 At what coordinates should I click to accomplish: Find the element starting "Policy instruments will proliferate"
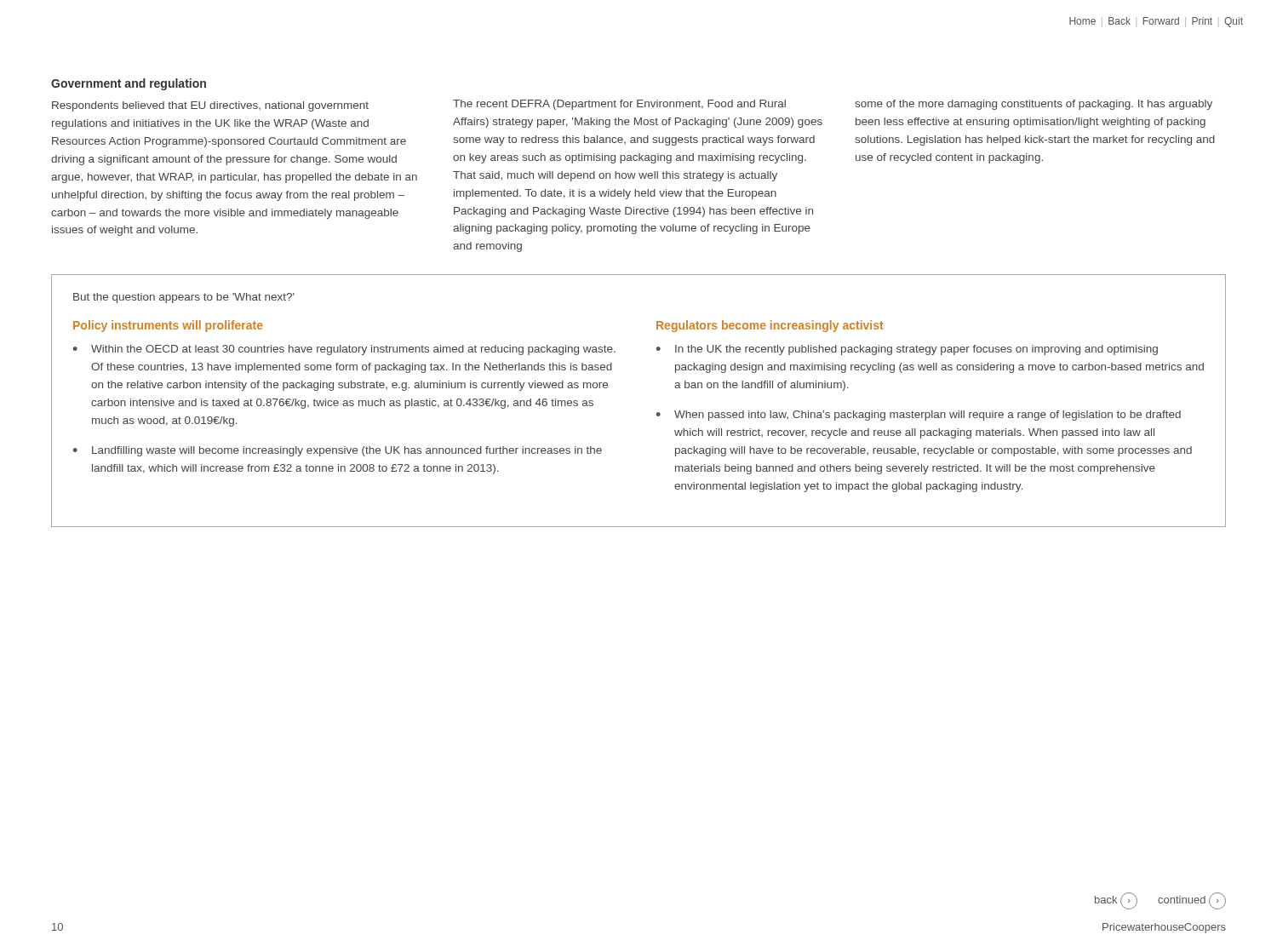click(168, 326)
